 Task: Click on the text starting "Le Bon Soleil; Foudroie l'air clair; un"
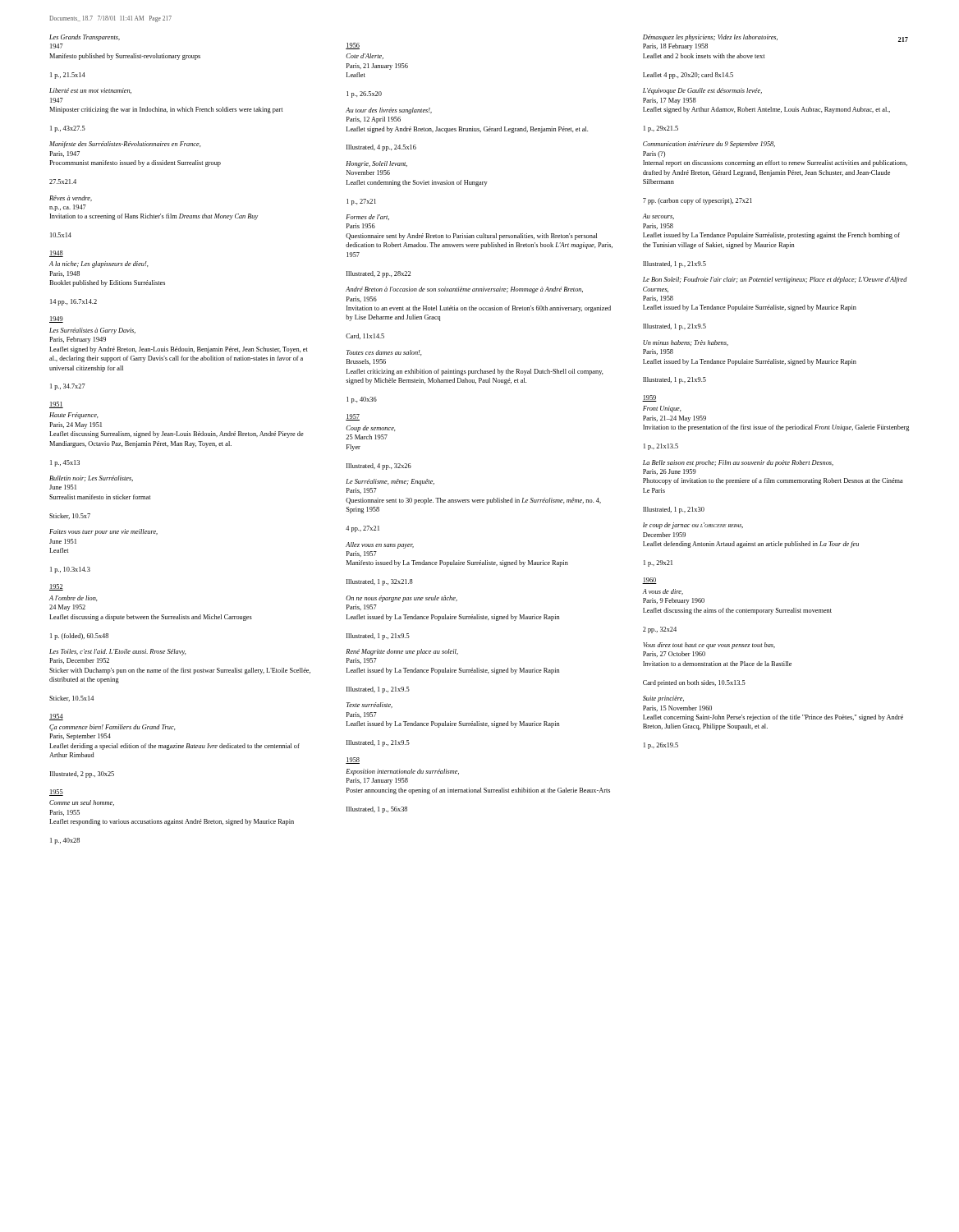pos(776,303)
